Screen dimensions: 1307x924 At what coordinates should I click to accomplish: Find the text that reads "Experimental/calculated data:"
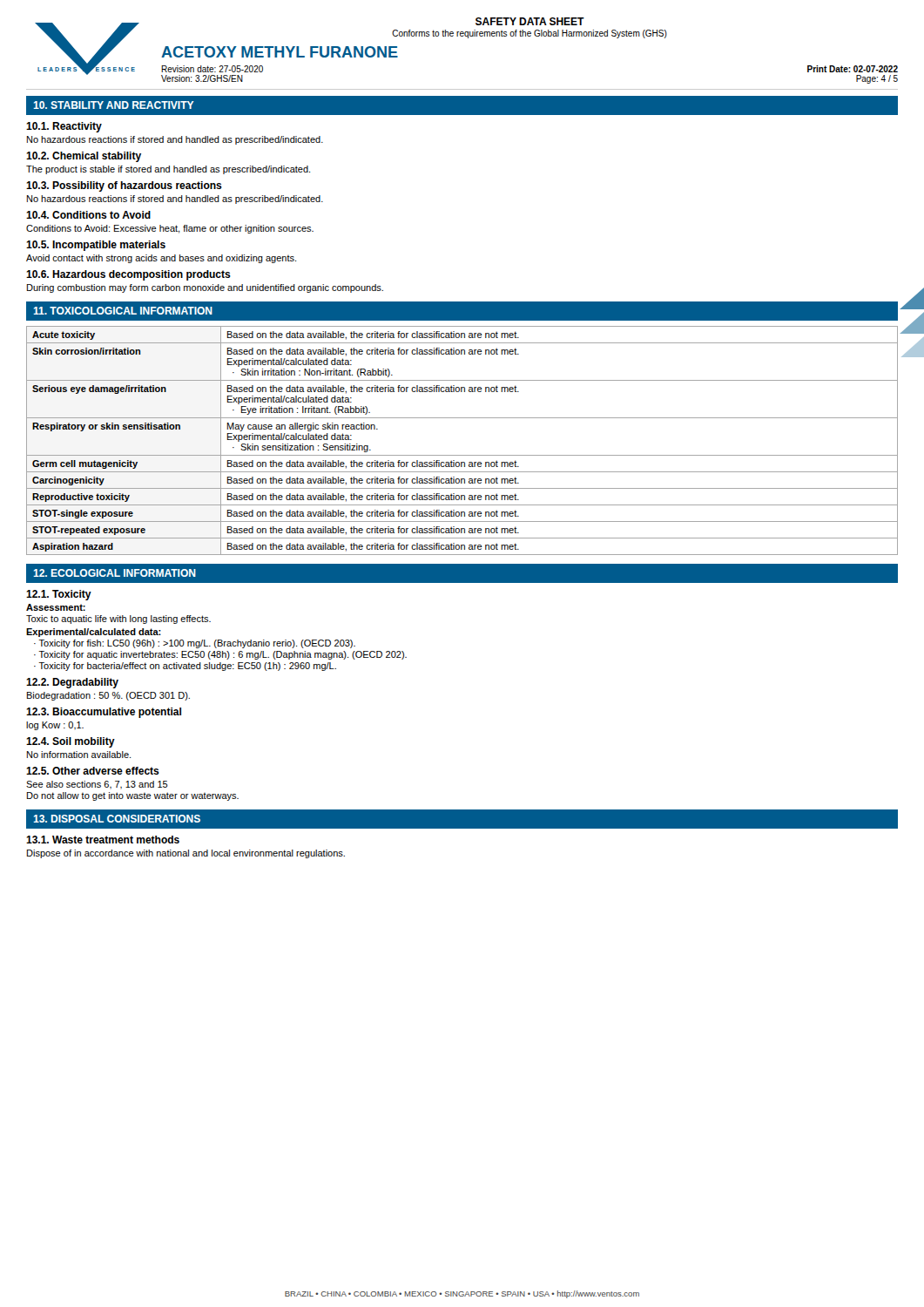pyautogui.click(x=94, y=632)
